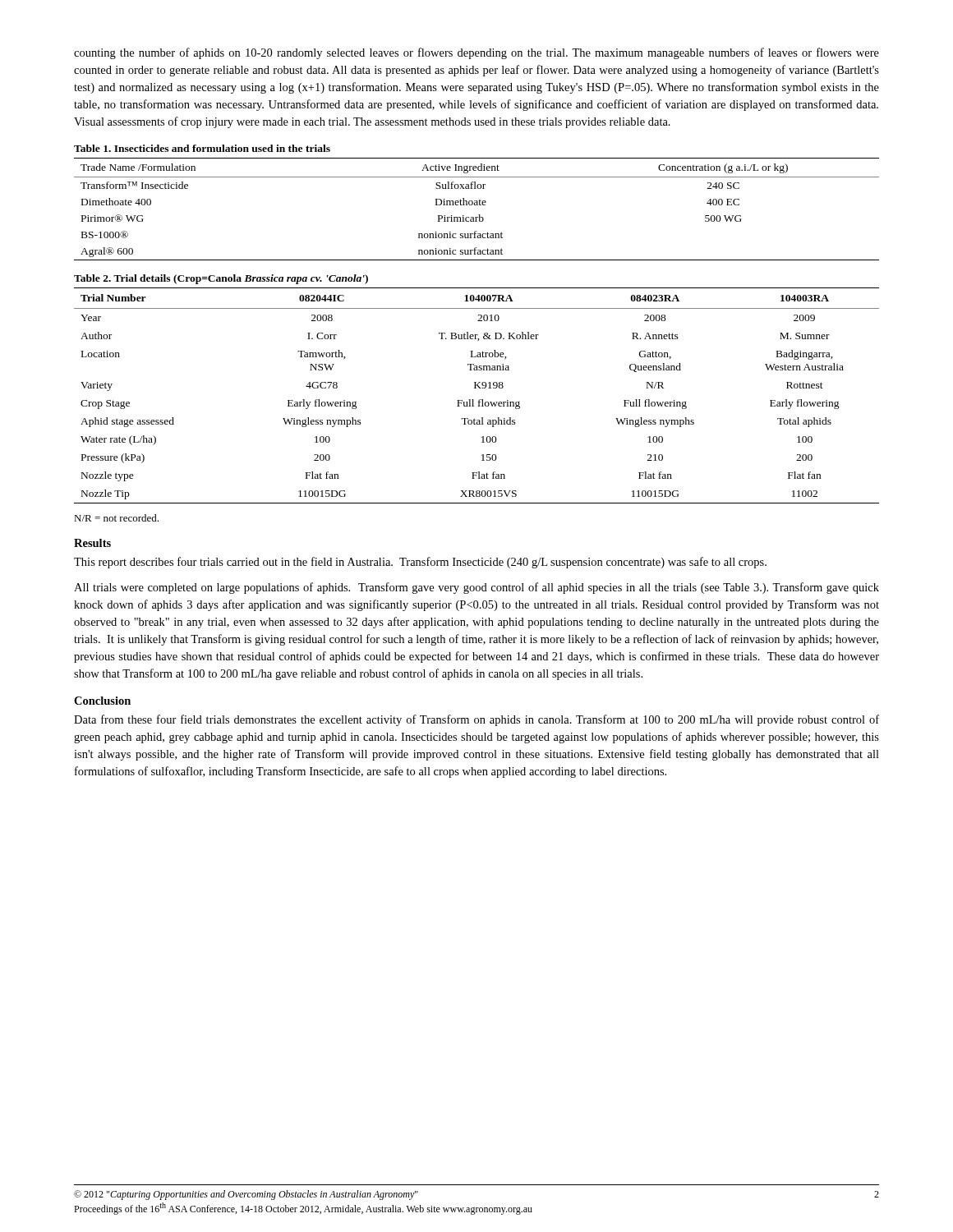Find the block on this page that starts "All trials were completed on"
This screenshot has width=953, height=1232.
pyautogui.click(x=476, y=630)
